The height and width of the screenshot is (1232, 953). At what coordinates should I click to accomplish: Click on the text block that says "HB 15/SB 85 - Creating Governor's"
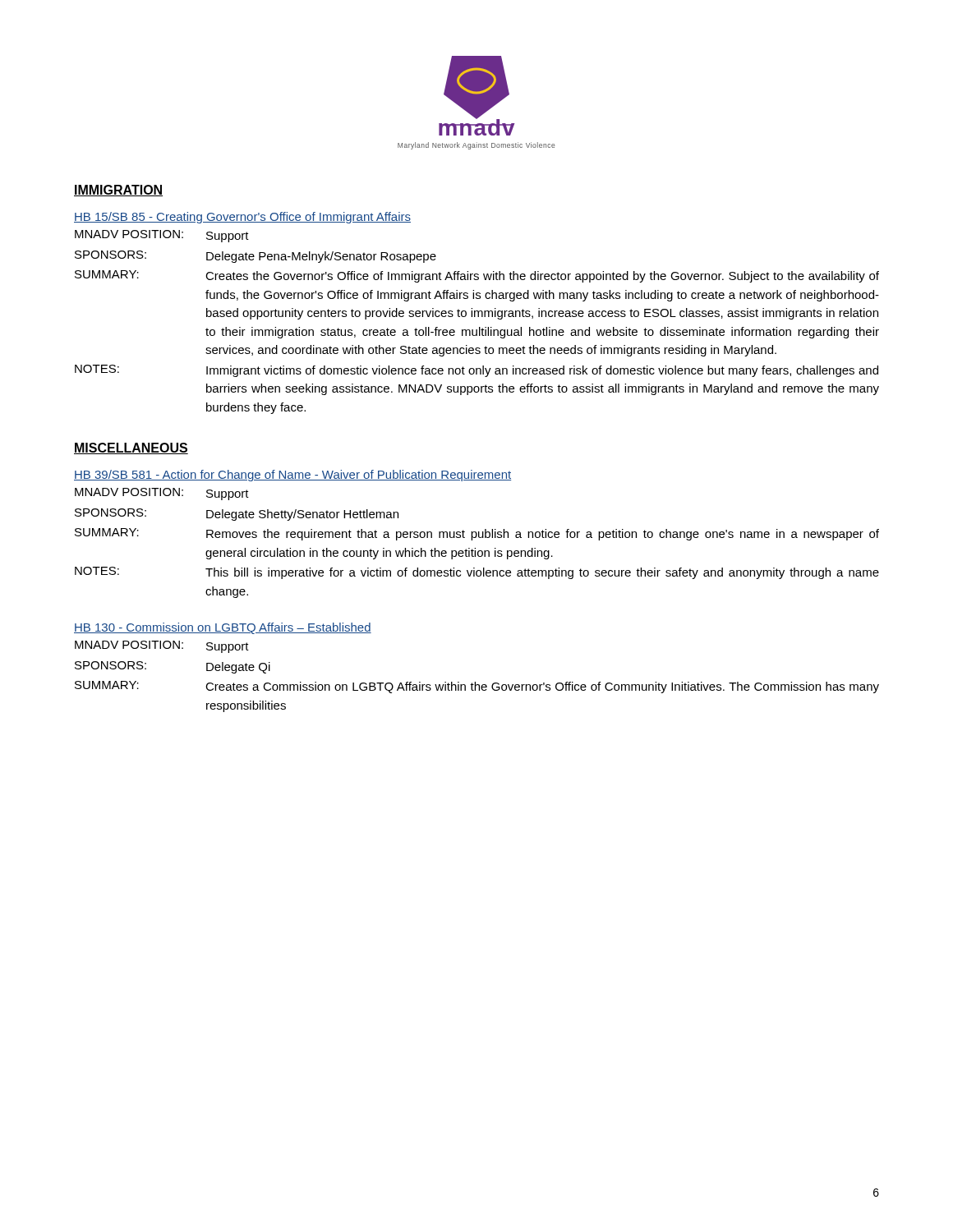(x=242, y=216)
